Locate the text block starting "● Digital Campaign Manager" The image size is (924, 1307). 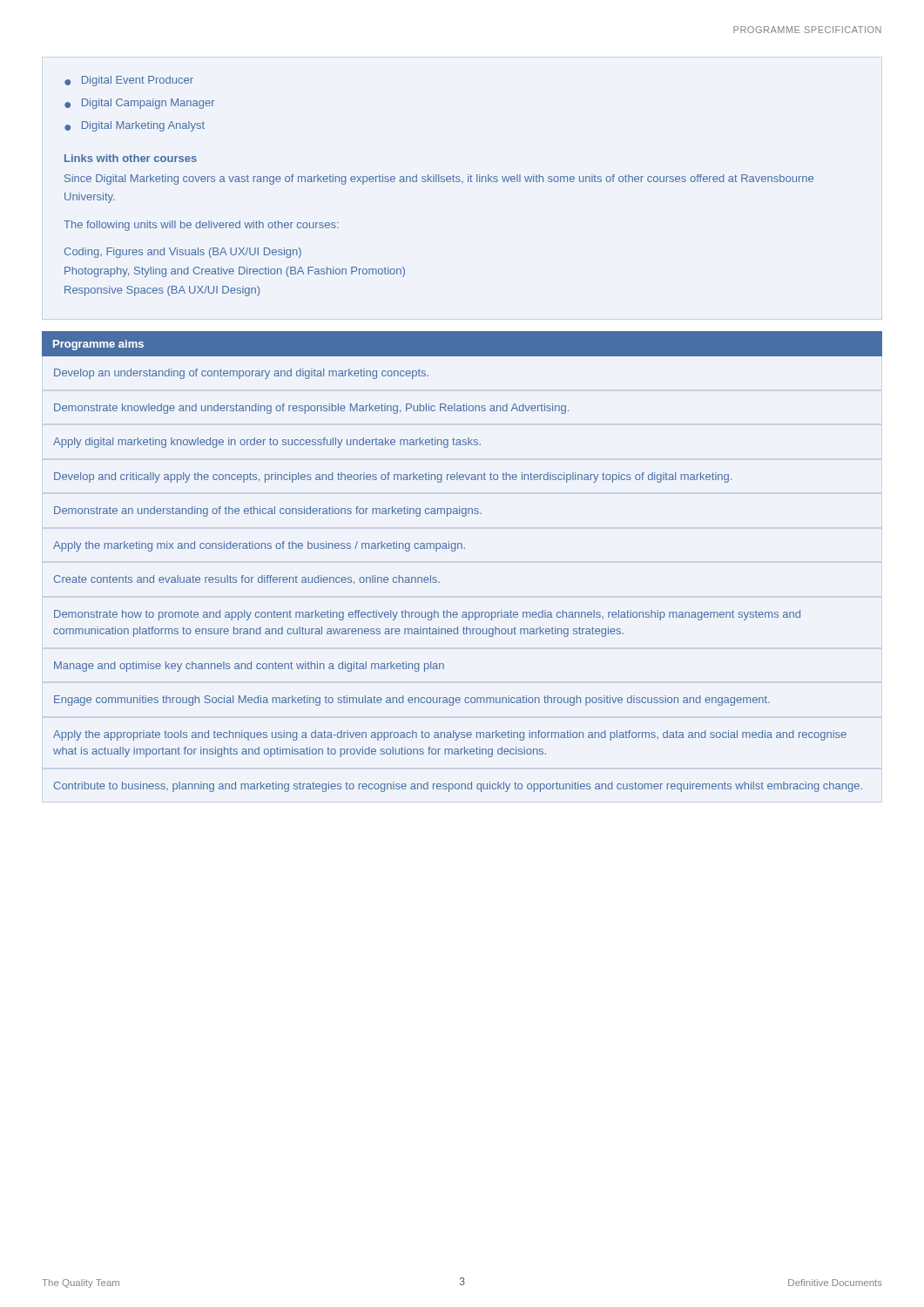(x=139, y=105)
